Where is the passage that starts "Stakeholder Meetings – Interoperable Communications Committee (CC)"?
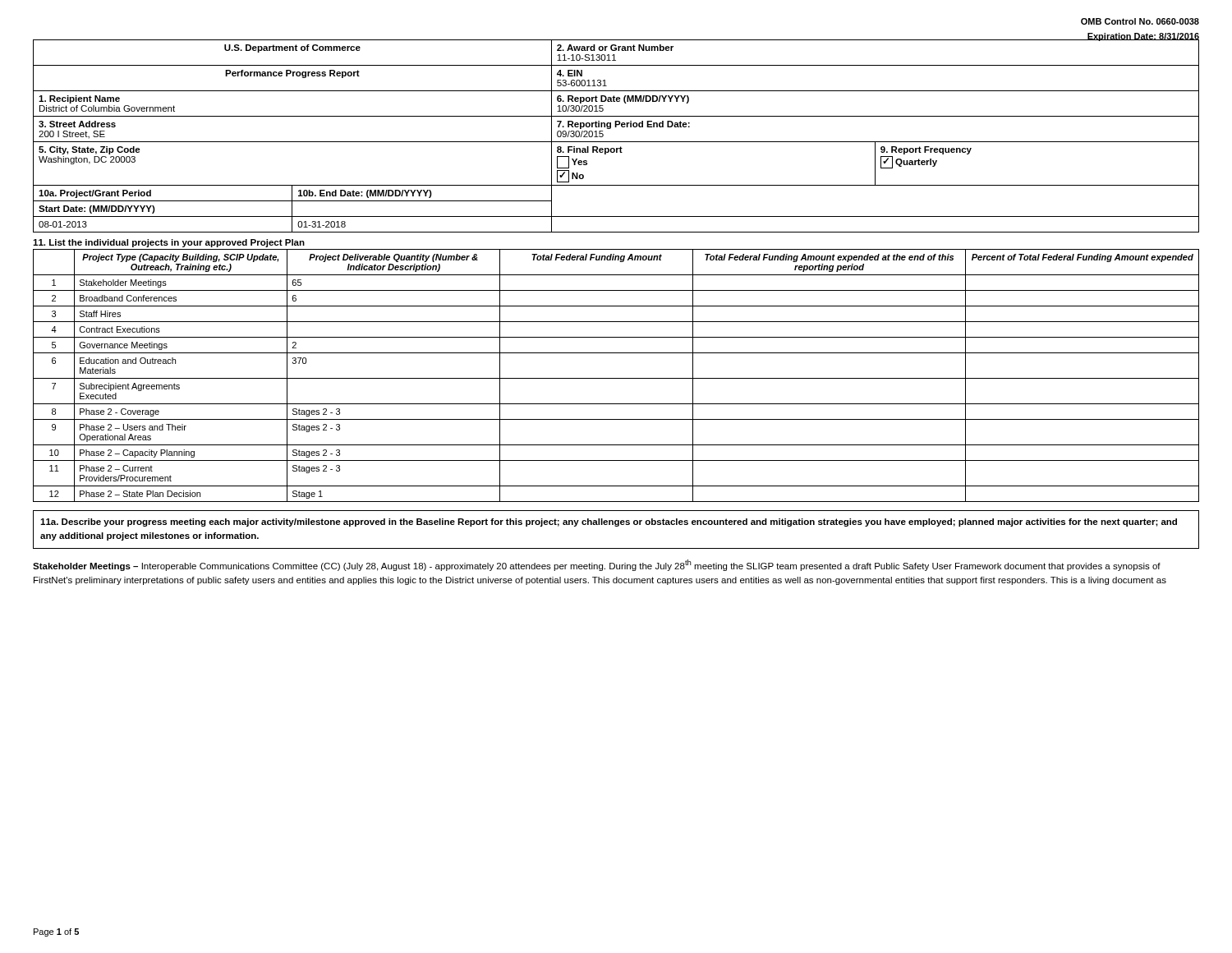 [600, 571]
